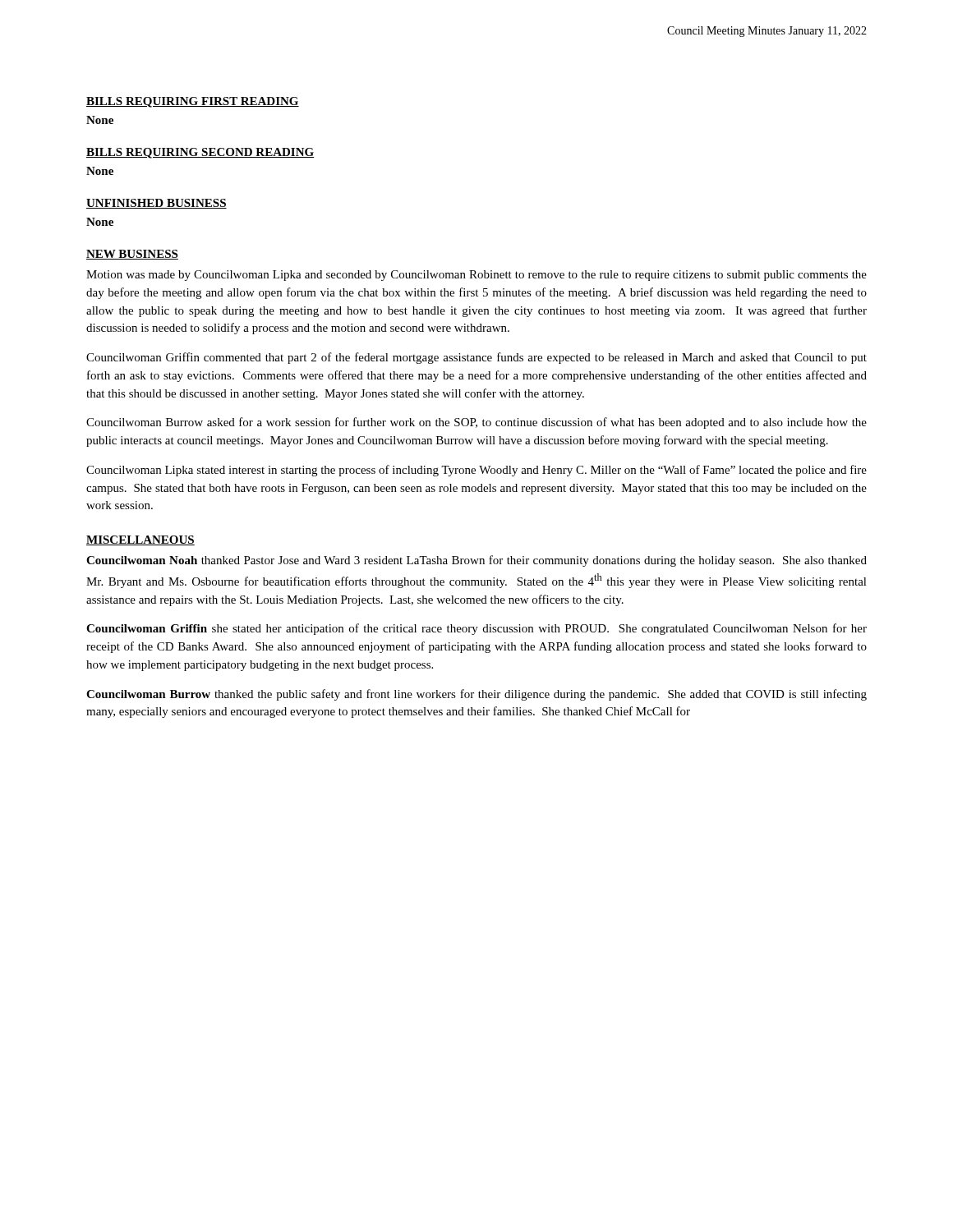953x1232 pixels.
Task: Point to the element starting "UNFINISHED BUSINESS"
Action: (x=156, y=203)
